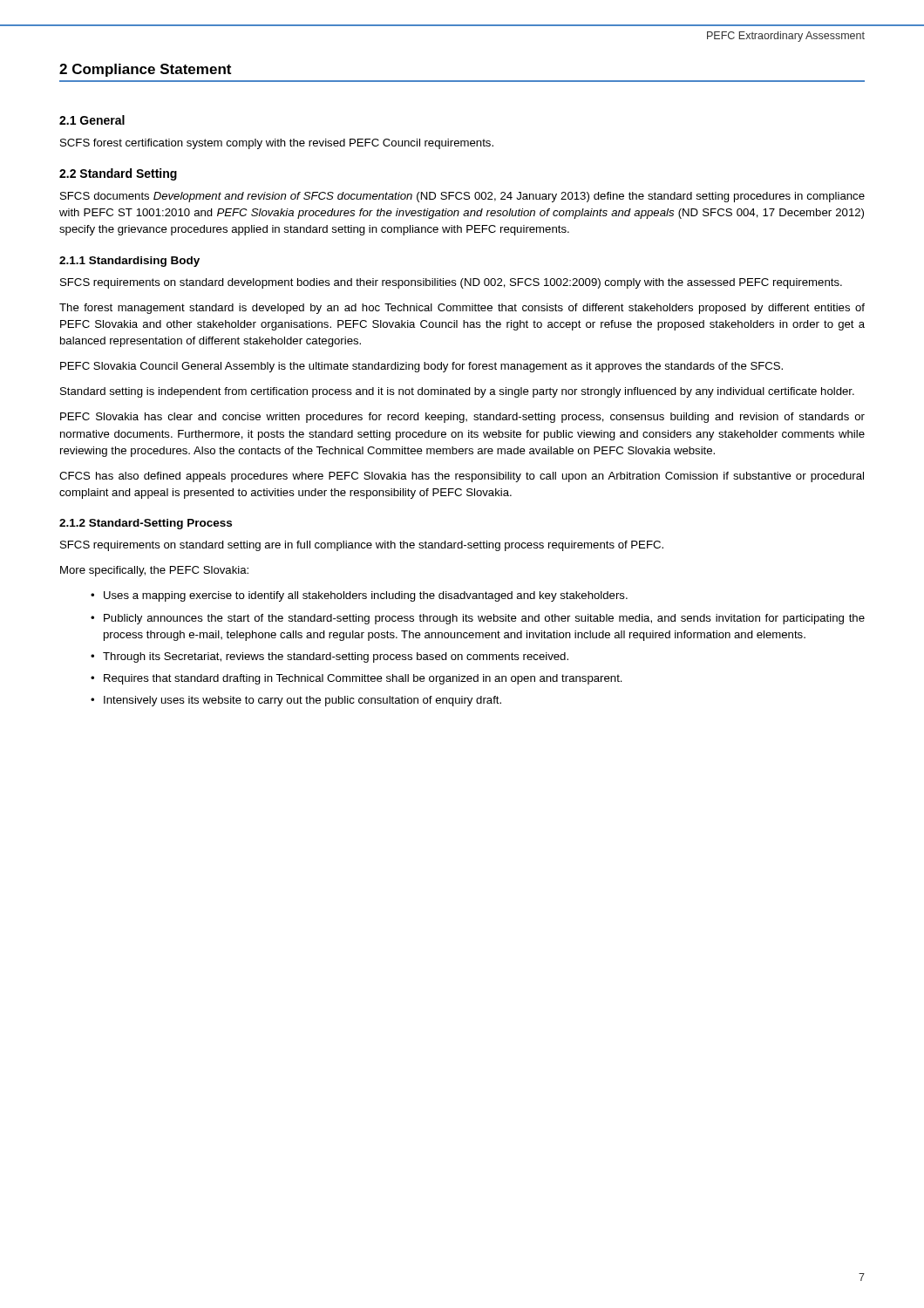The image size is (924, 1308).
Task: Select the text block that reads "CFCS has also defined appeals"
Action: pyautogui.click(x=462, y=484)
